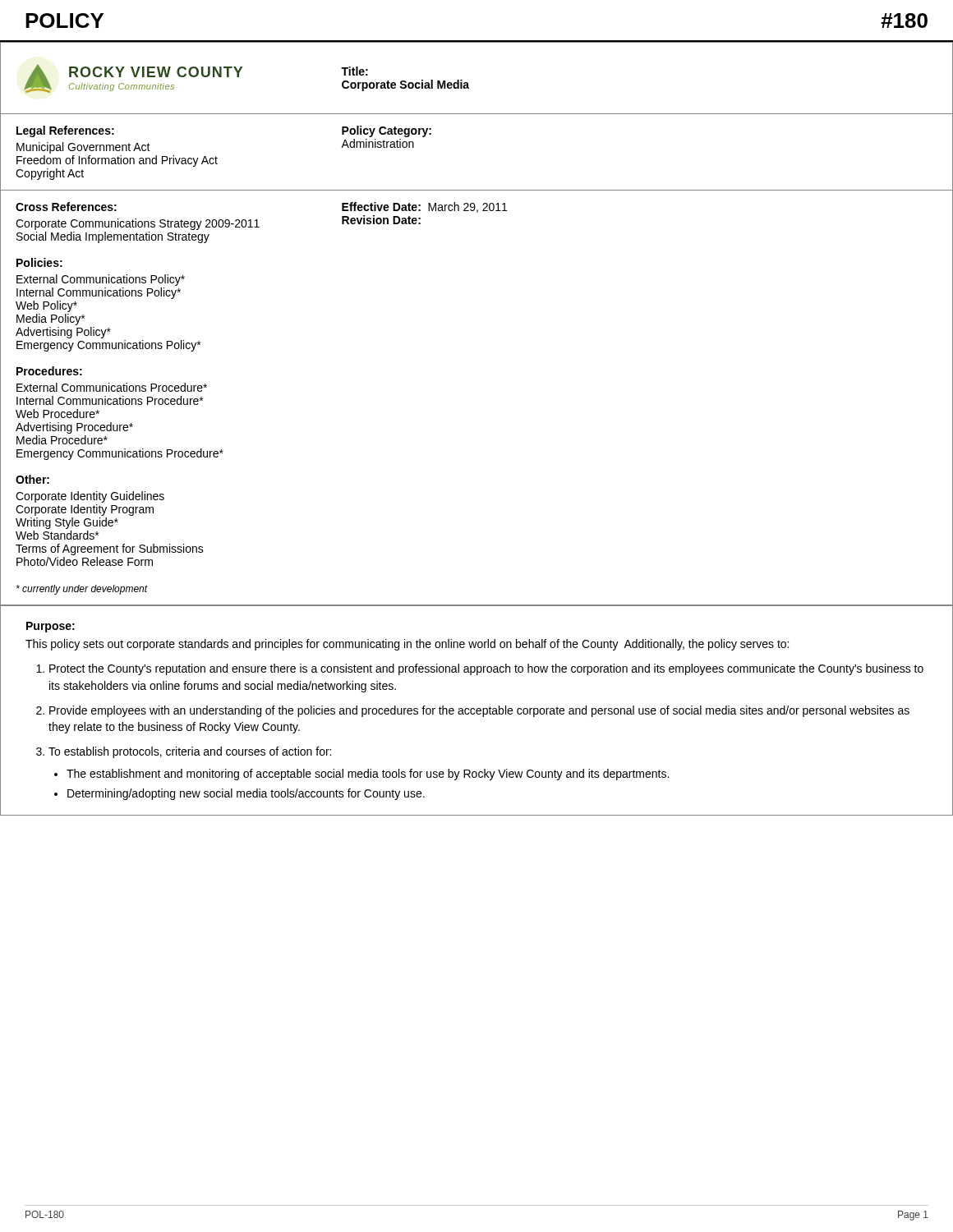This screenshot has width=953, height=1232.
Task: Navigate to the text starting "Determining/adopting new social media tools/accounts for"
Action: 246,793
